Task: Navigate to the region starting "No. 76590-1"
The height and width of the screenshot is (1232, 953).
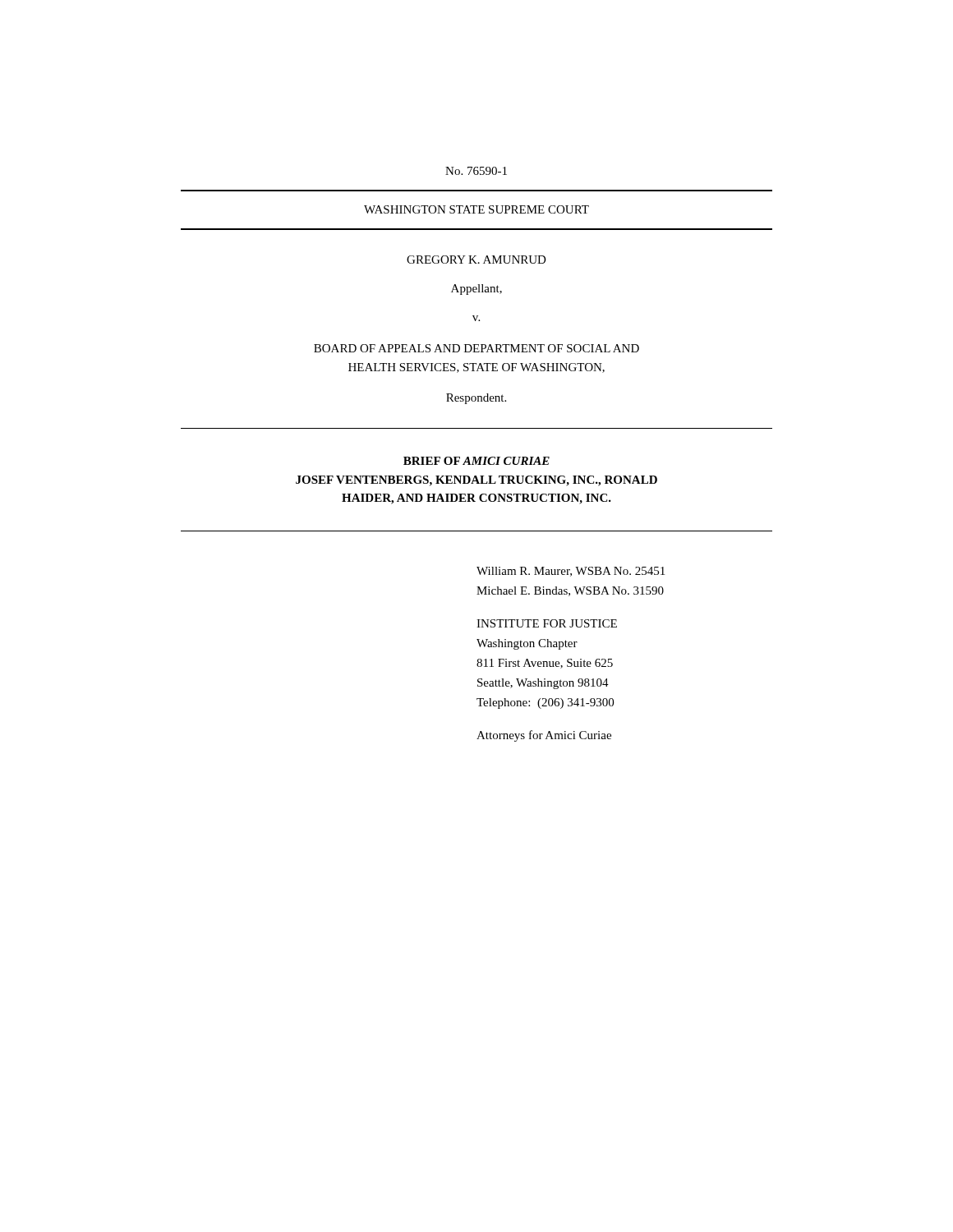Action: 476,171
